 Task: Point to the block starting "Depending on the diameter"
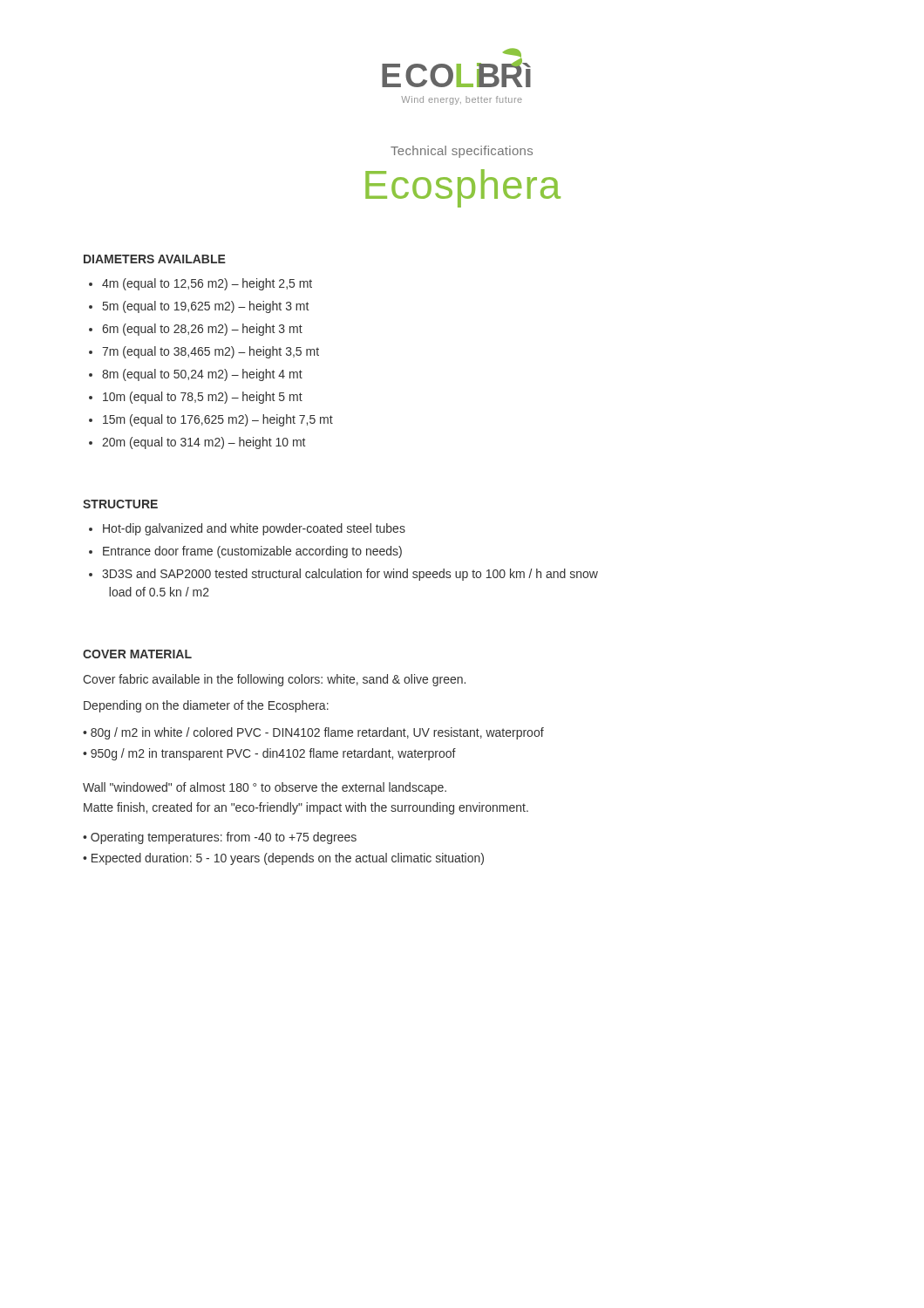pyautogui.click(x=206, y=706)
